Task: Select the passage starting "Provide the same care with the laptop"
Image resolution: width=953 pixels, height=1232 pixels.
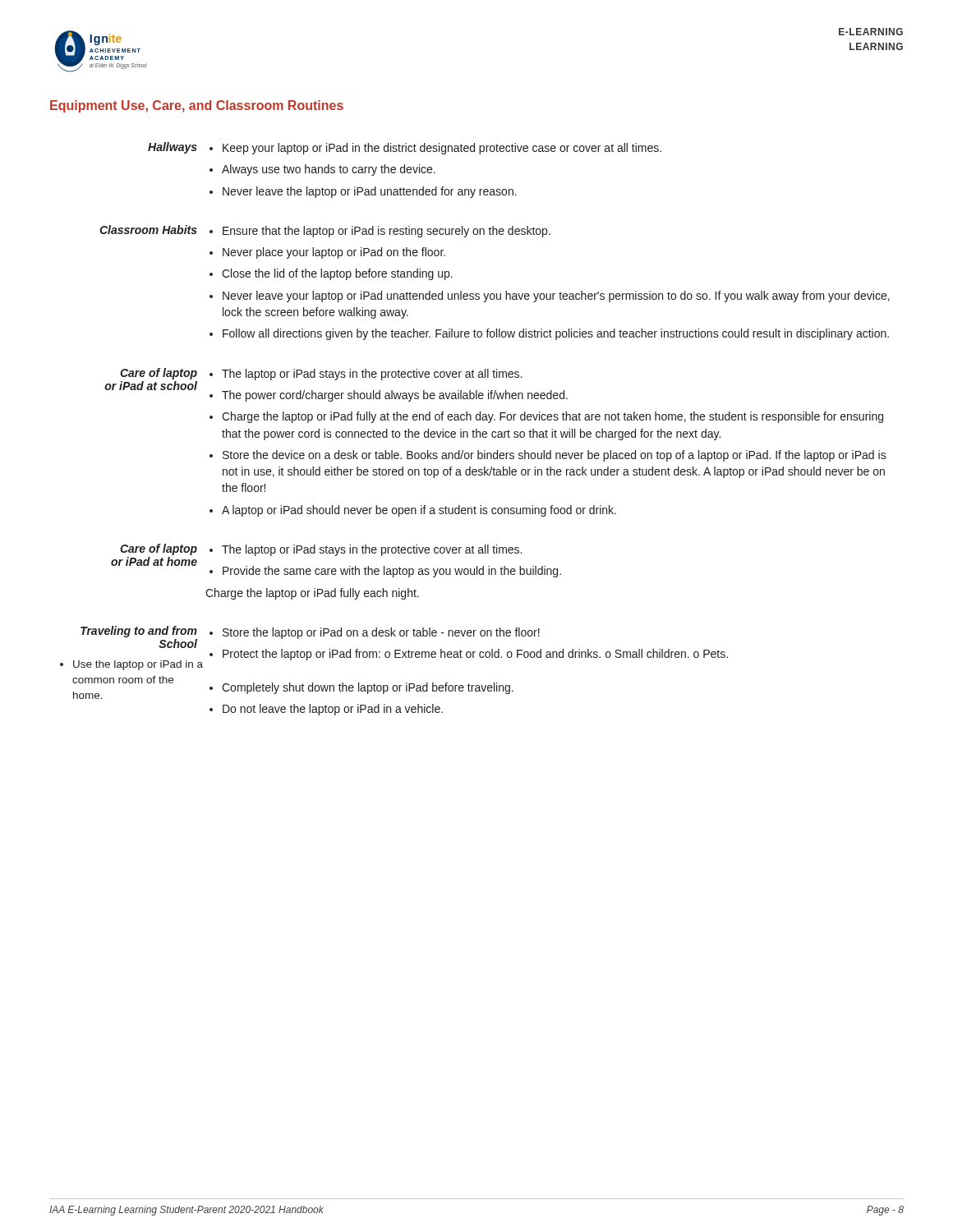Action: click(x=392, y=571)
